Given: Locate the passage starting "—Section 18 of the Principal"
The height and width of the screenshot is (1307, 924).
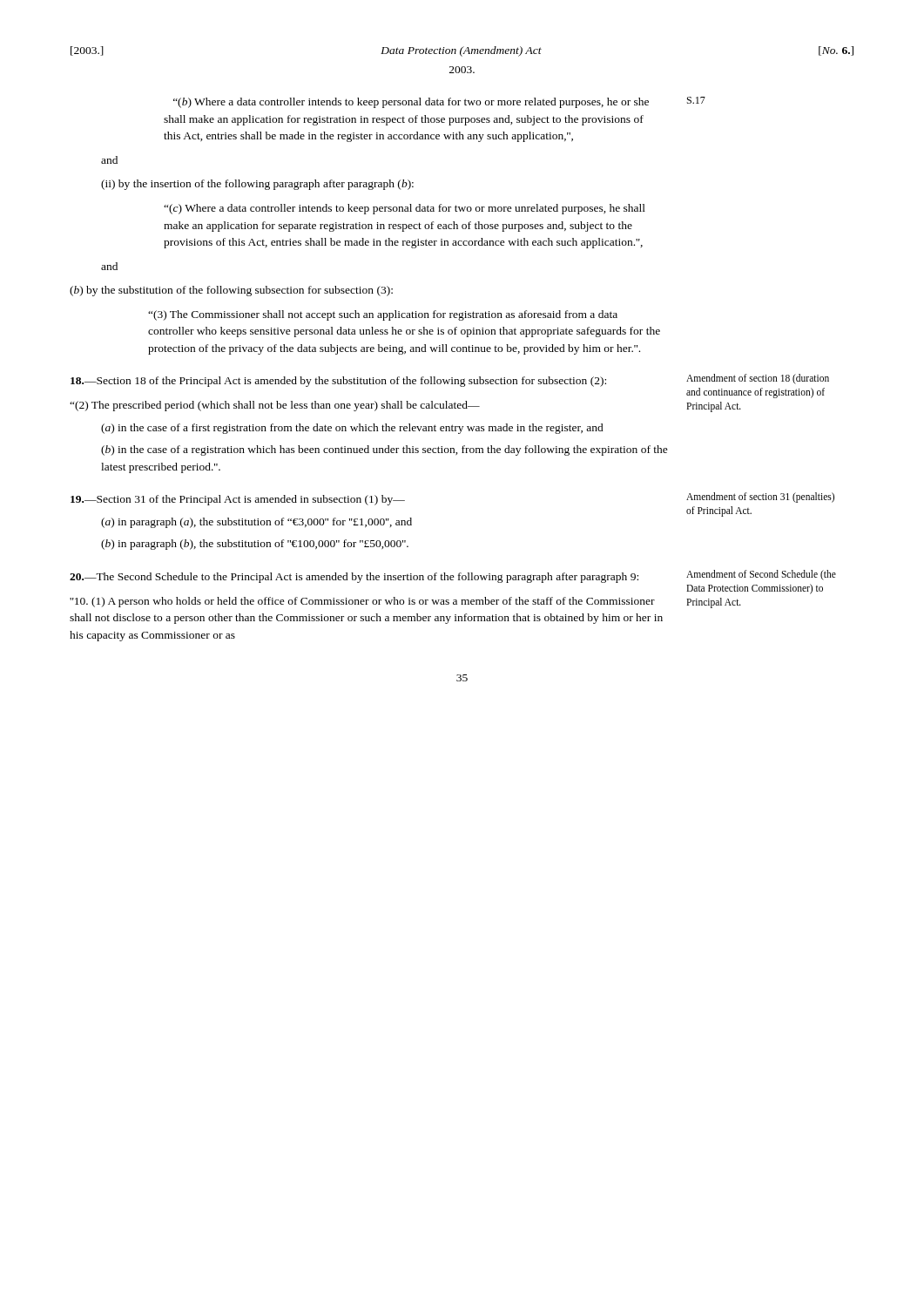Looking at the screenshot, I should [x=370, y=381].
